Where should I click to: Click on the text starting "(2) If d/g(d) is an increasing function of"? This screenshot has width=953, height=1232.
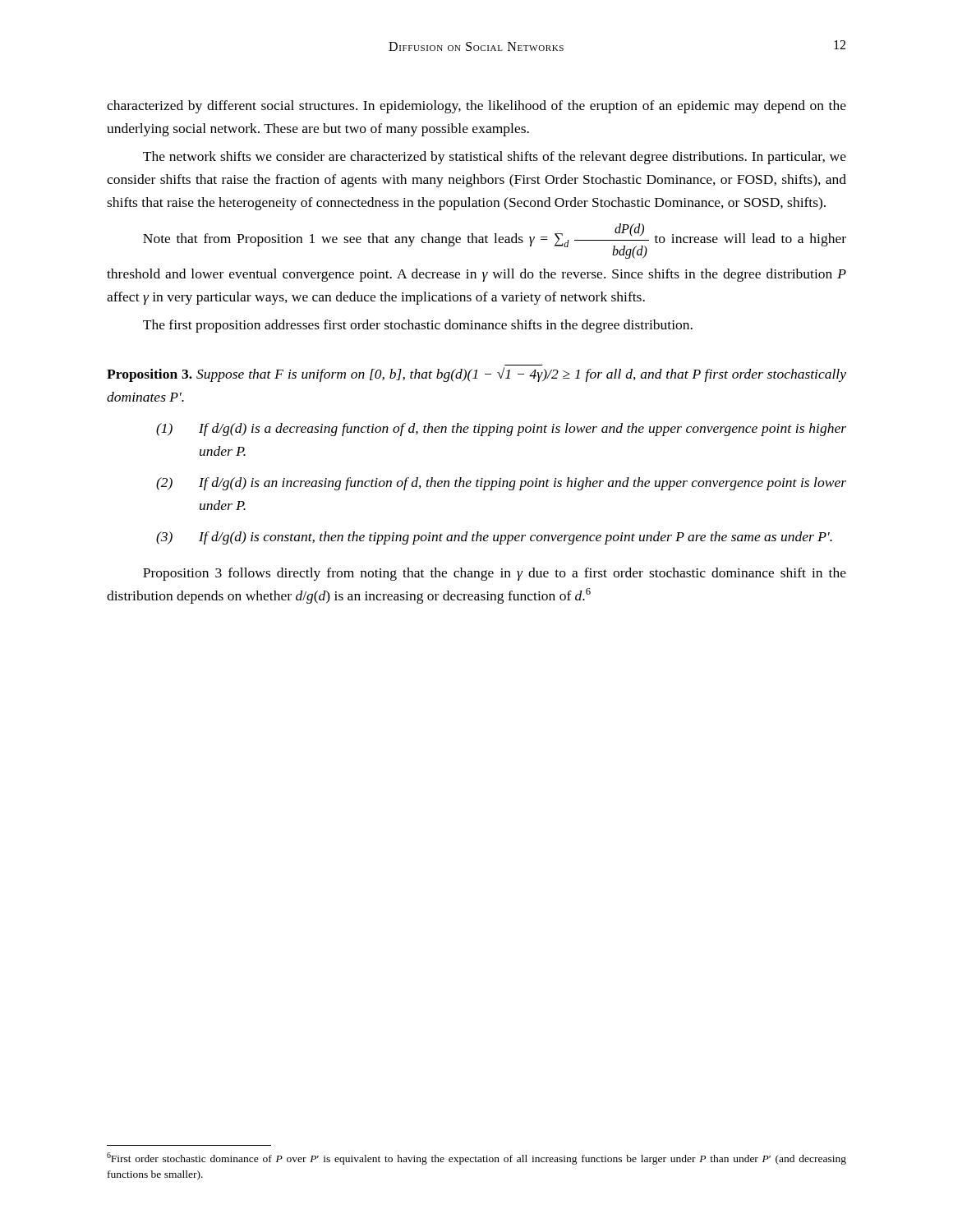(x=501, y=493)
